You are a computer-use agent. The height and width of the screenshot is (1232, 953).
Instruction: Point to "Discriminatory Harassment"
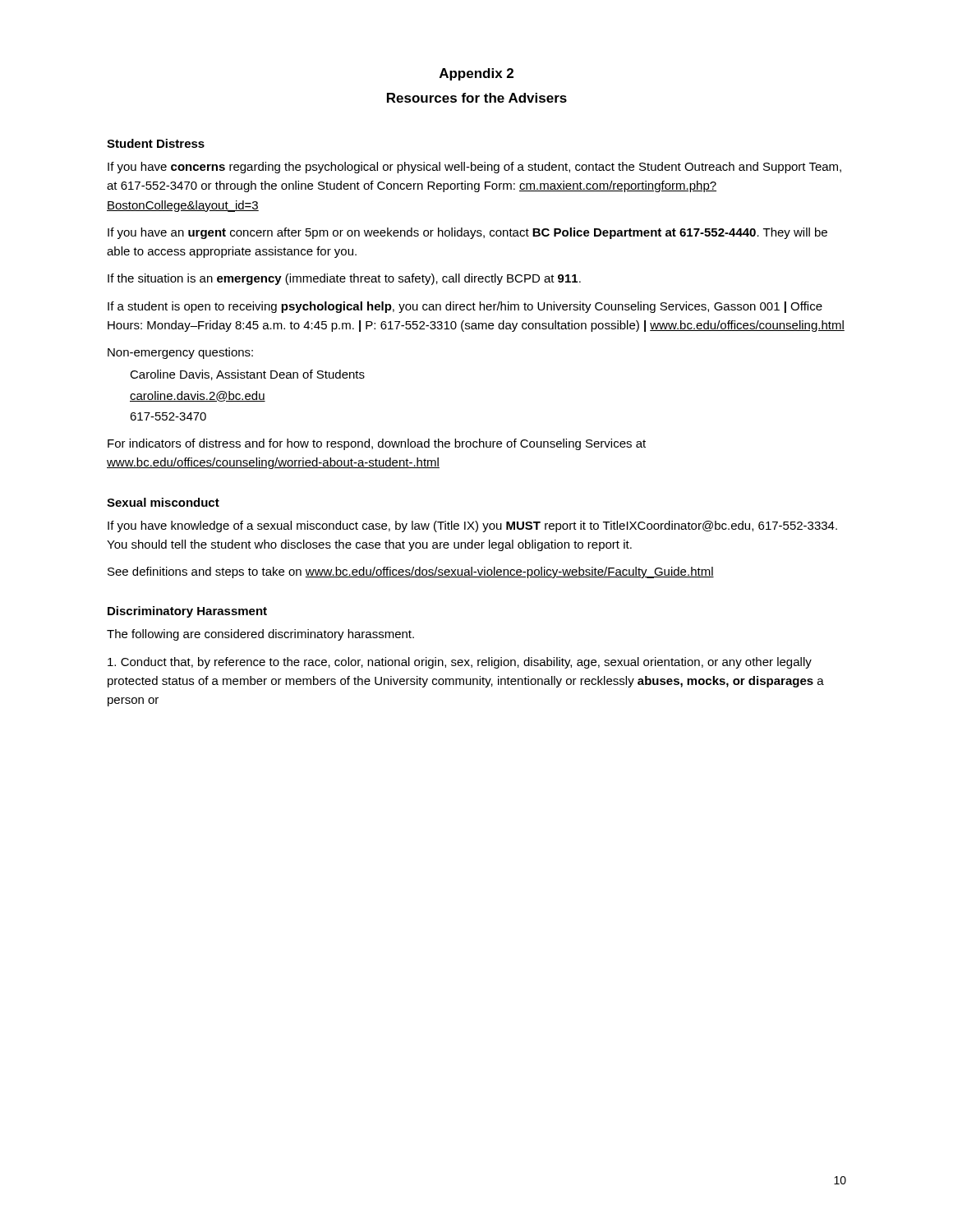coord(187,611)
